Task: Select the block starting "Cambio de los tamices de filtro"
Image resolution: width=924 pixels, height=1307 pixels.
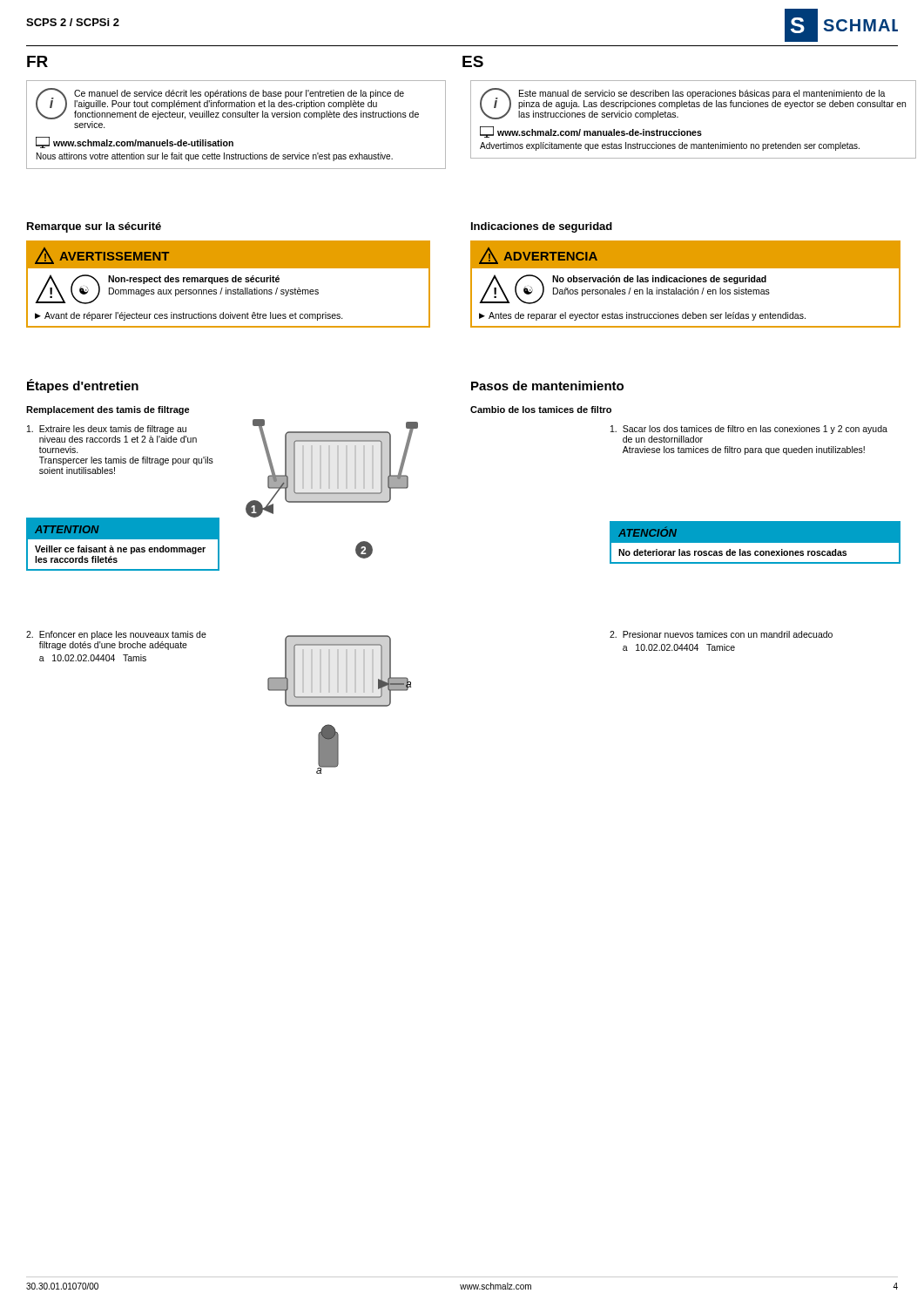Action: (x=541, y=409)
